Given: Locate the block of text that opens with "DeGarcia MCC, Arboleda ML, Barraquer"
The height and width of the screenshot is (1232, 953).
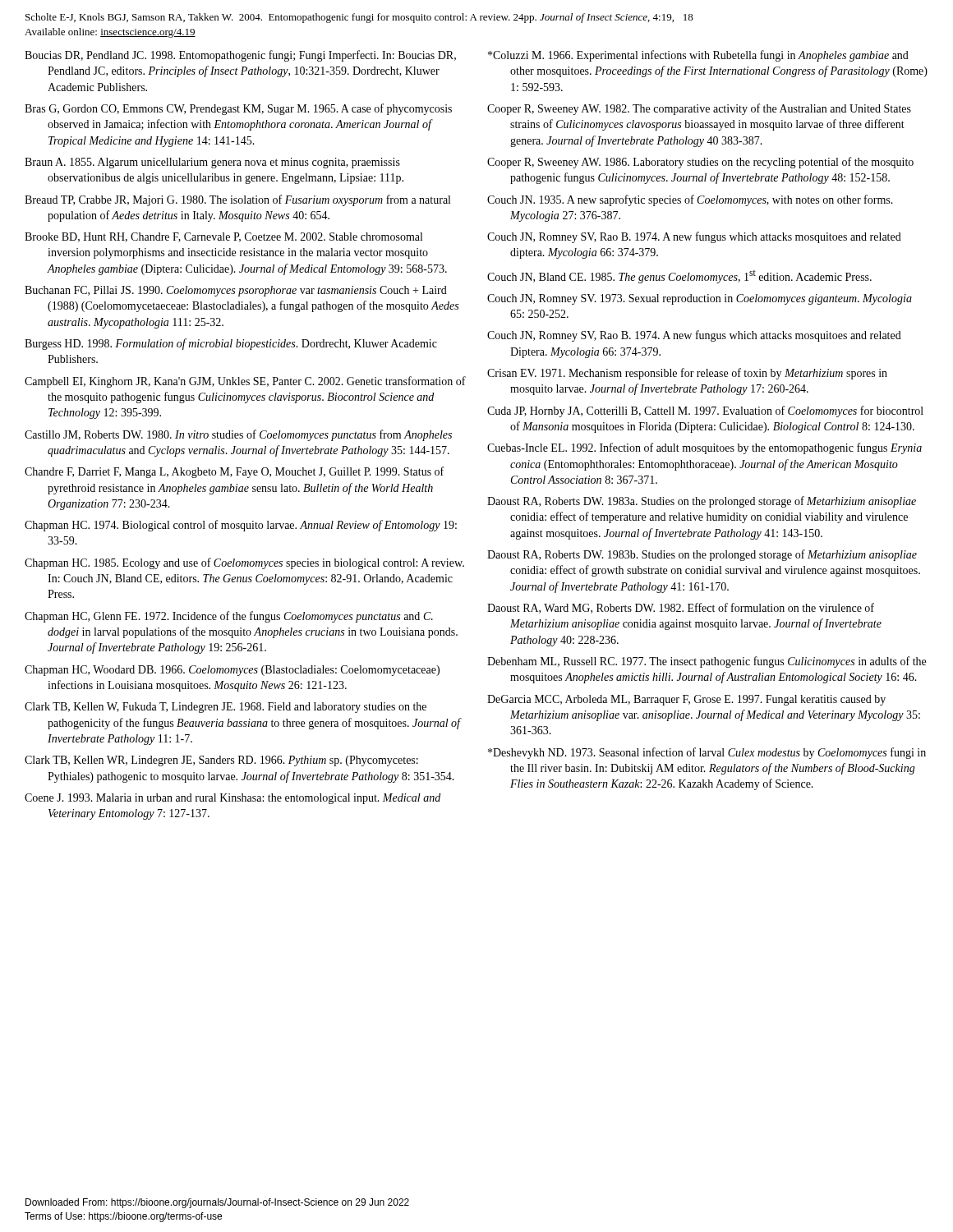Looking at the screenshot, I should pyautogui.click(x=704, y=715).
